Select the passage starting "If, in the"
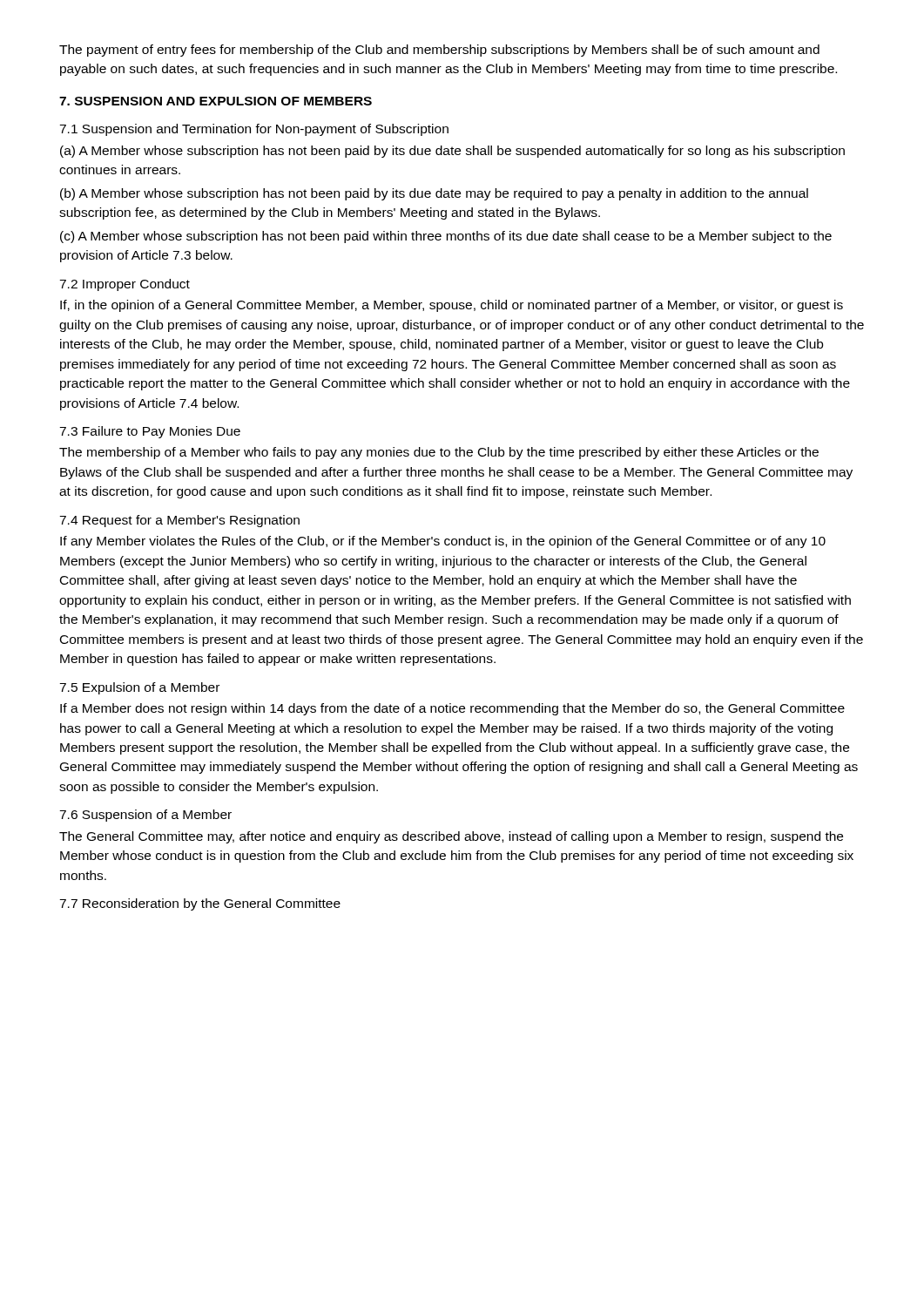924x1307 pixels. (x=462, y=354)
